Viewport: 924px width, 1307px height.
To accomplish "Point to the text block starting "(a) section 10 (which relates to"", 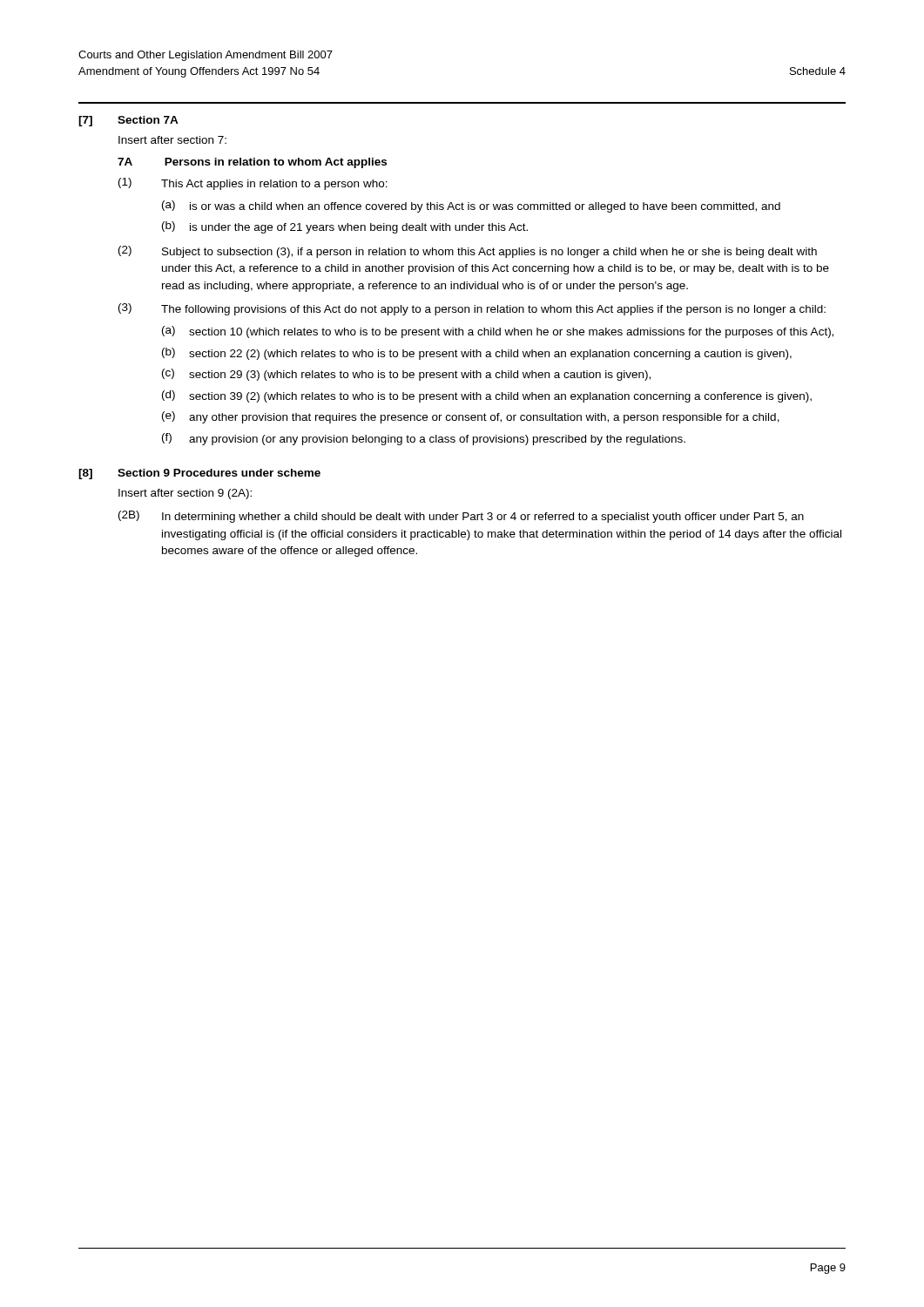I will (x=503, y=332).
